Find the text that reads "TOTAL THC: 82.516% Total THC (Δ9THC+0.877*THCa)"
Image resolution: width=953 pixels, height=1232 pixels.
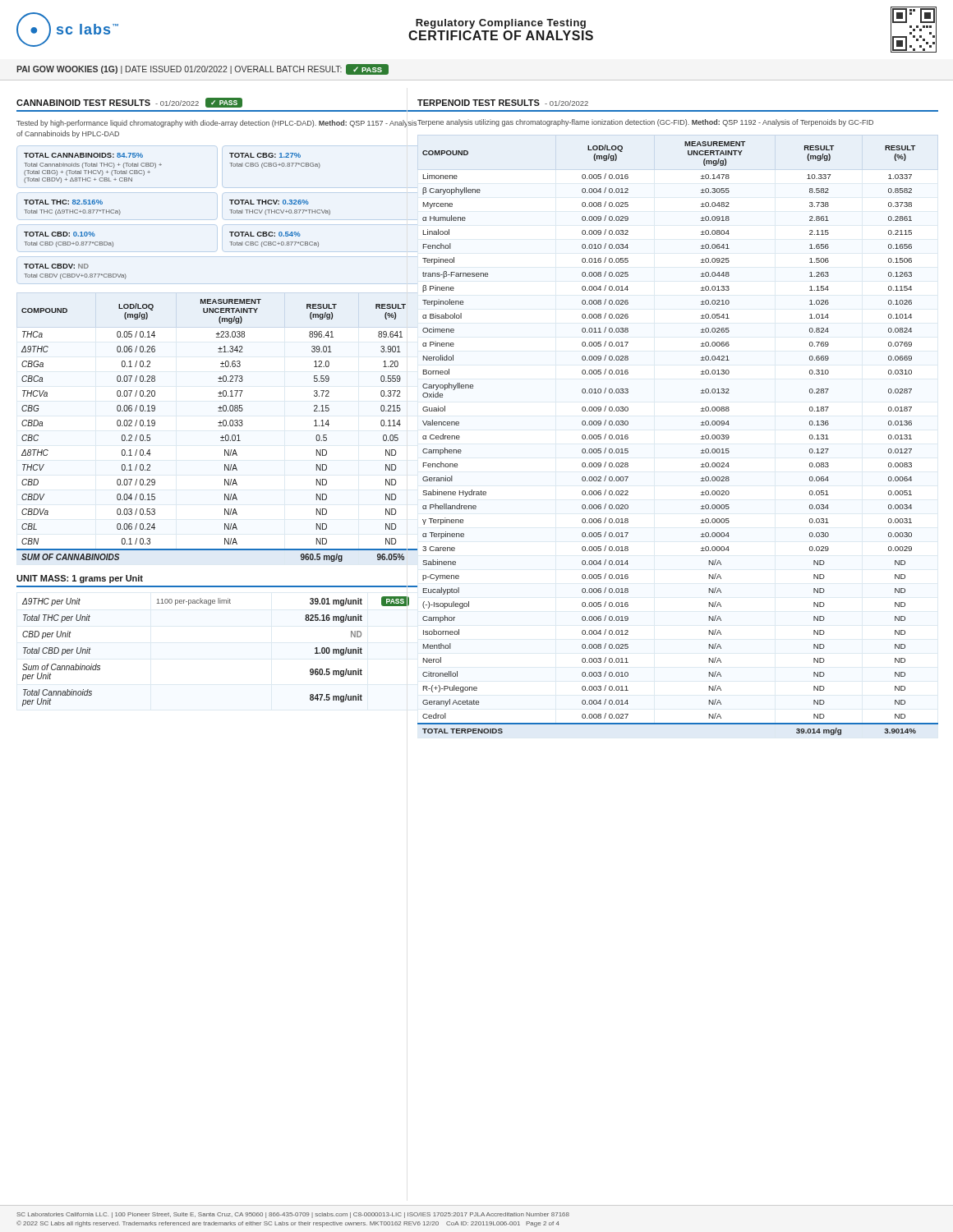coord(117,206)
